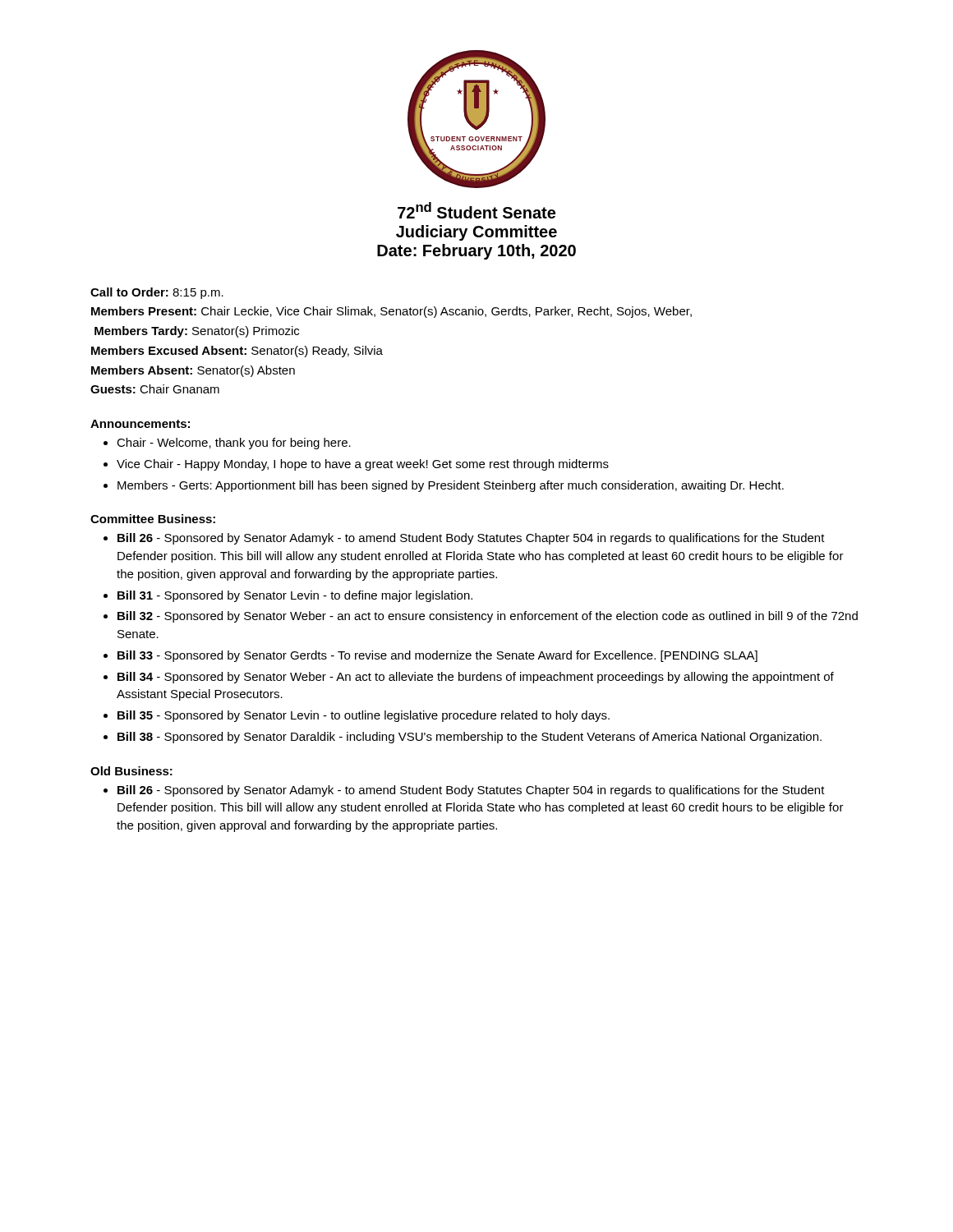This screenshot has height=1232, width=953.
Task: Where is the passage that starts "Bill 35 -"?
Action: click(x=364, y=715)
